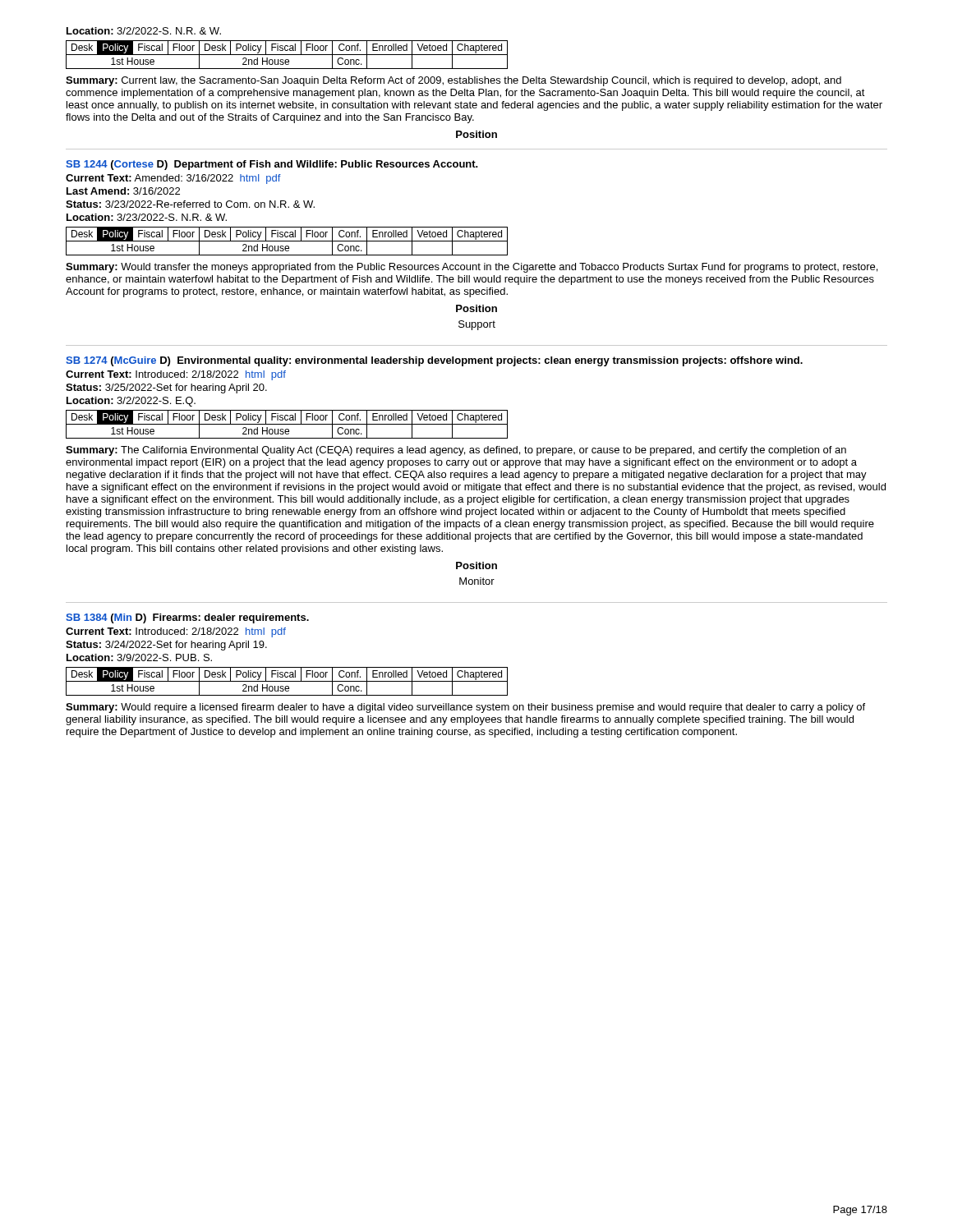Click the passage that begins "Summary: Would require a licensed"

[465, 719]
